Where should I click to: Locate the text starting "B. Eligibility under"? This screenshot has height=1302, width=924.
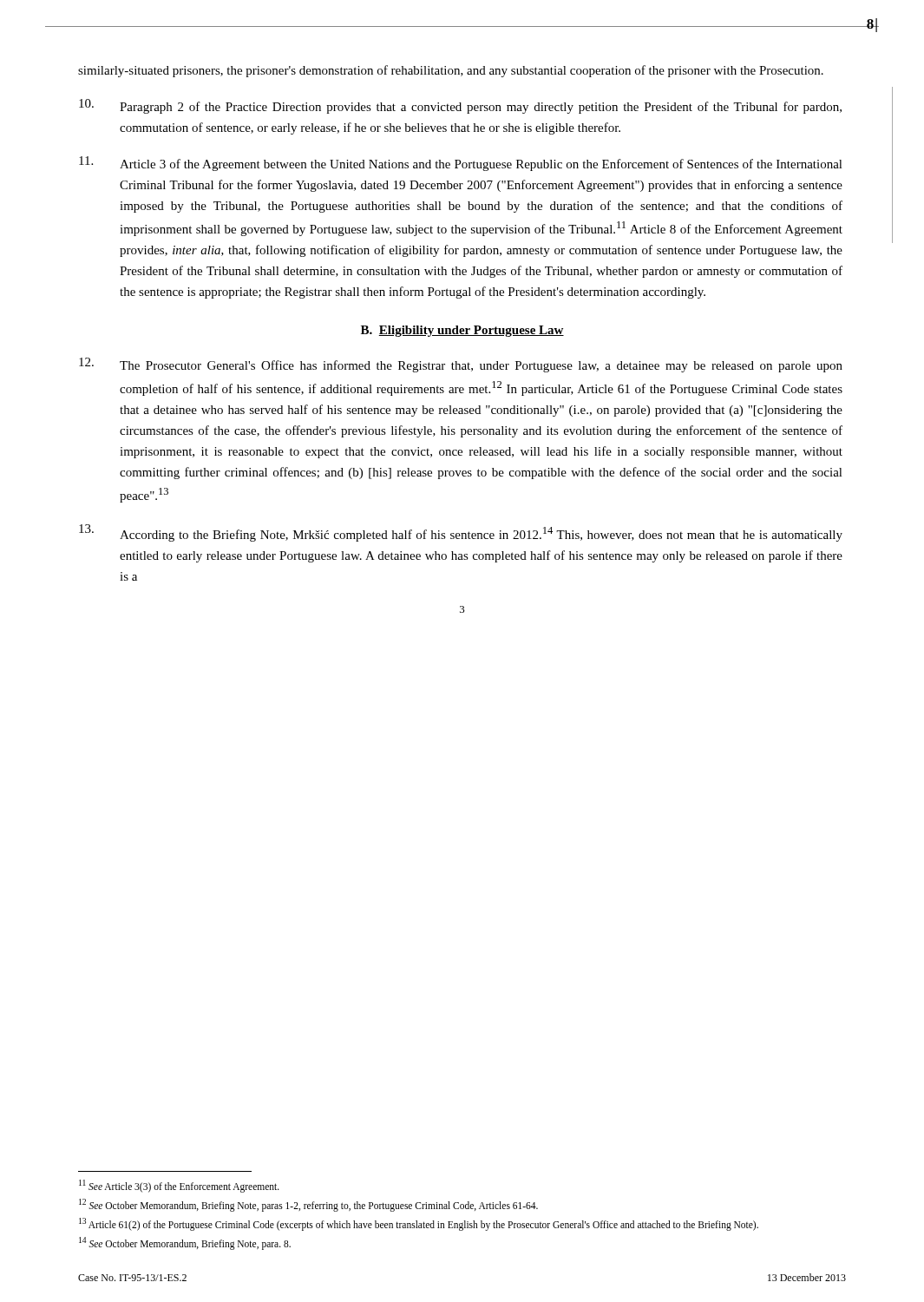coord(462,330)
